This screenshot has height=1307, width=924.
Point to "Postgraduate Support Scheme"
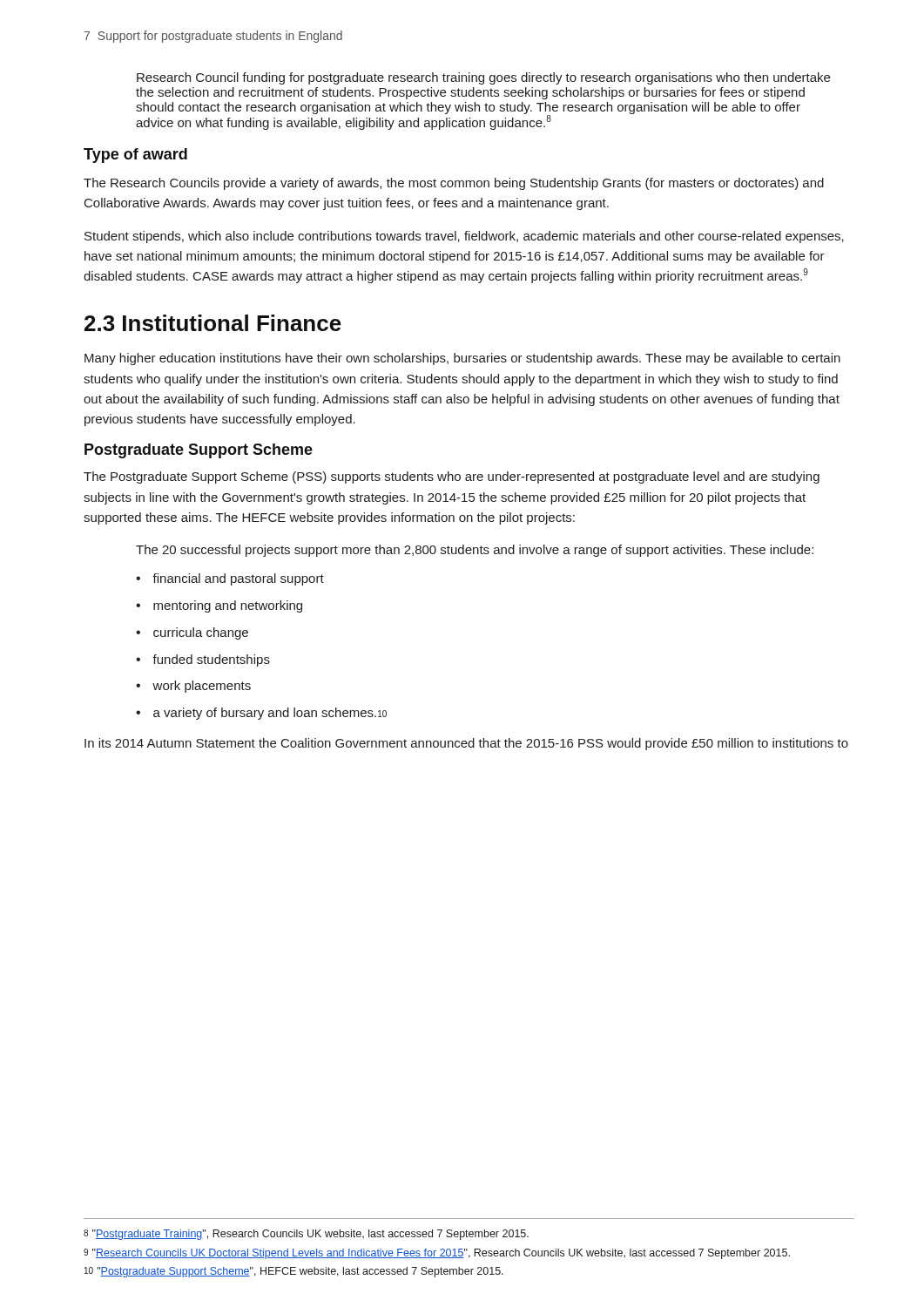[198, 450]
